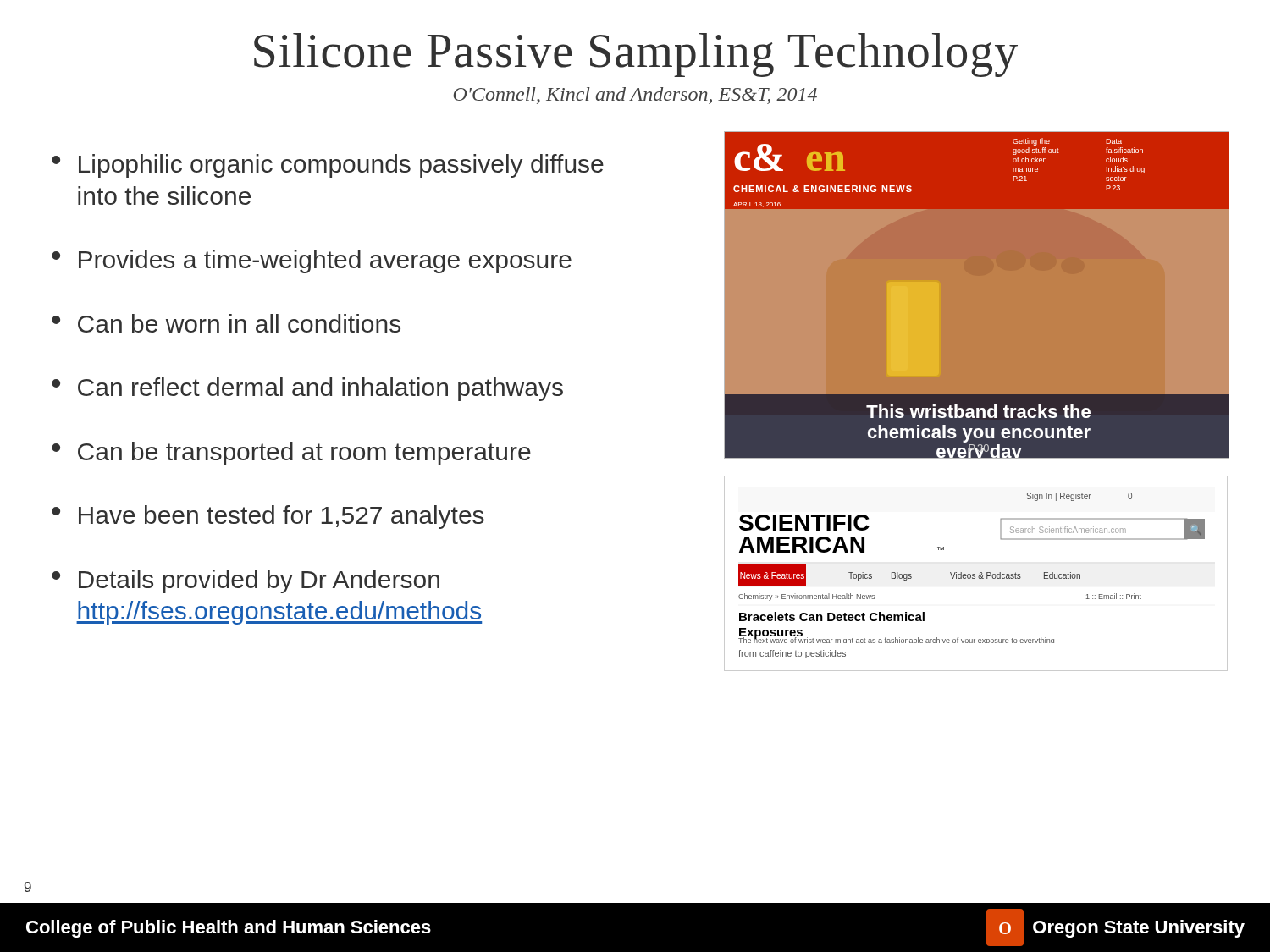This screenshot has height=952, width=1270.
Task: Select the text block starting "• Can be worn"
Action: 226,323
